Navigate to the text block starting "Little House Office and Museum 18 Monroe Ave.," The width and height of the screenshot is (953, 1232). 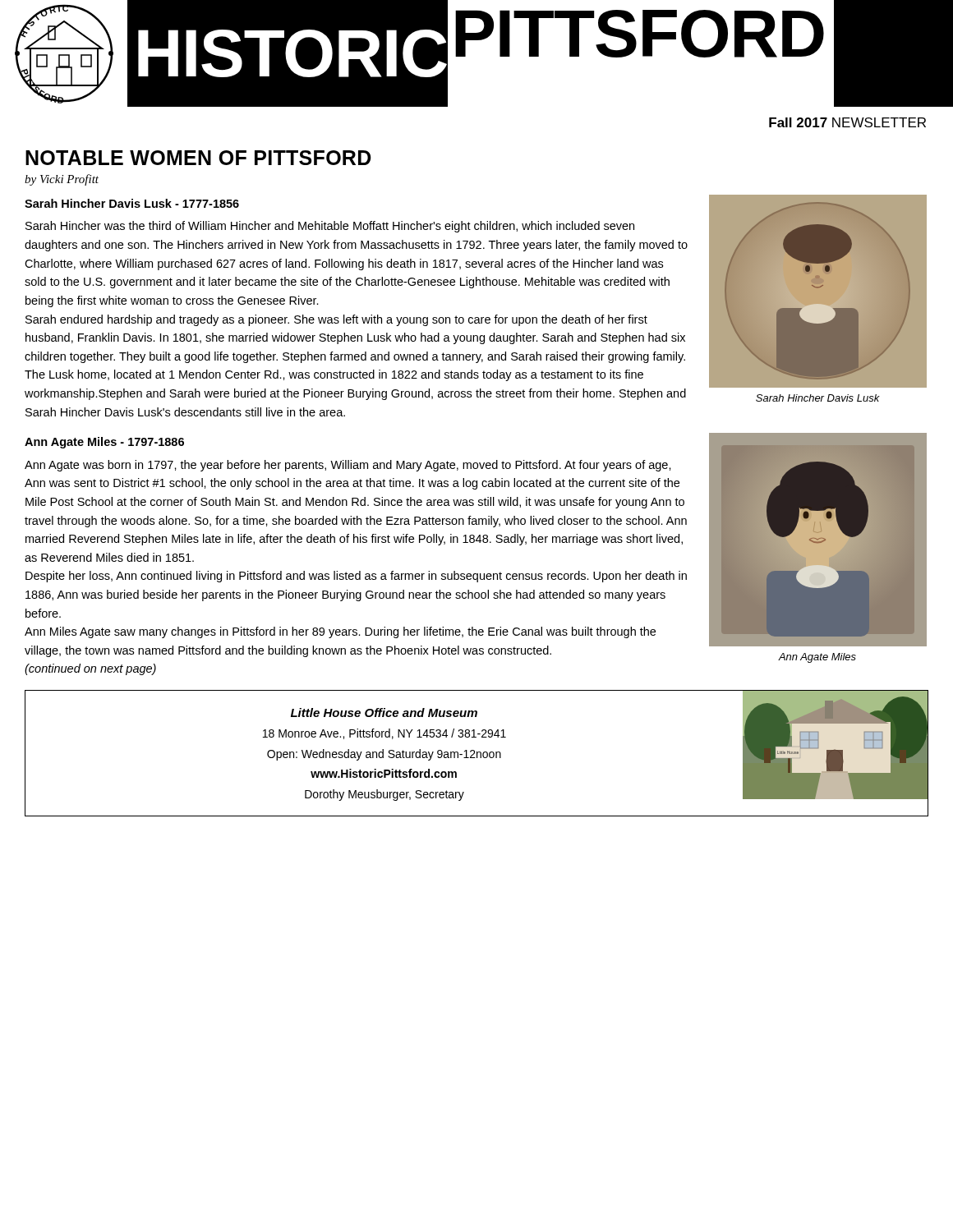point(384,753)
